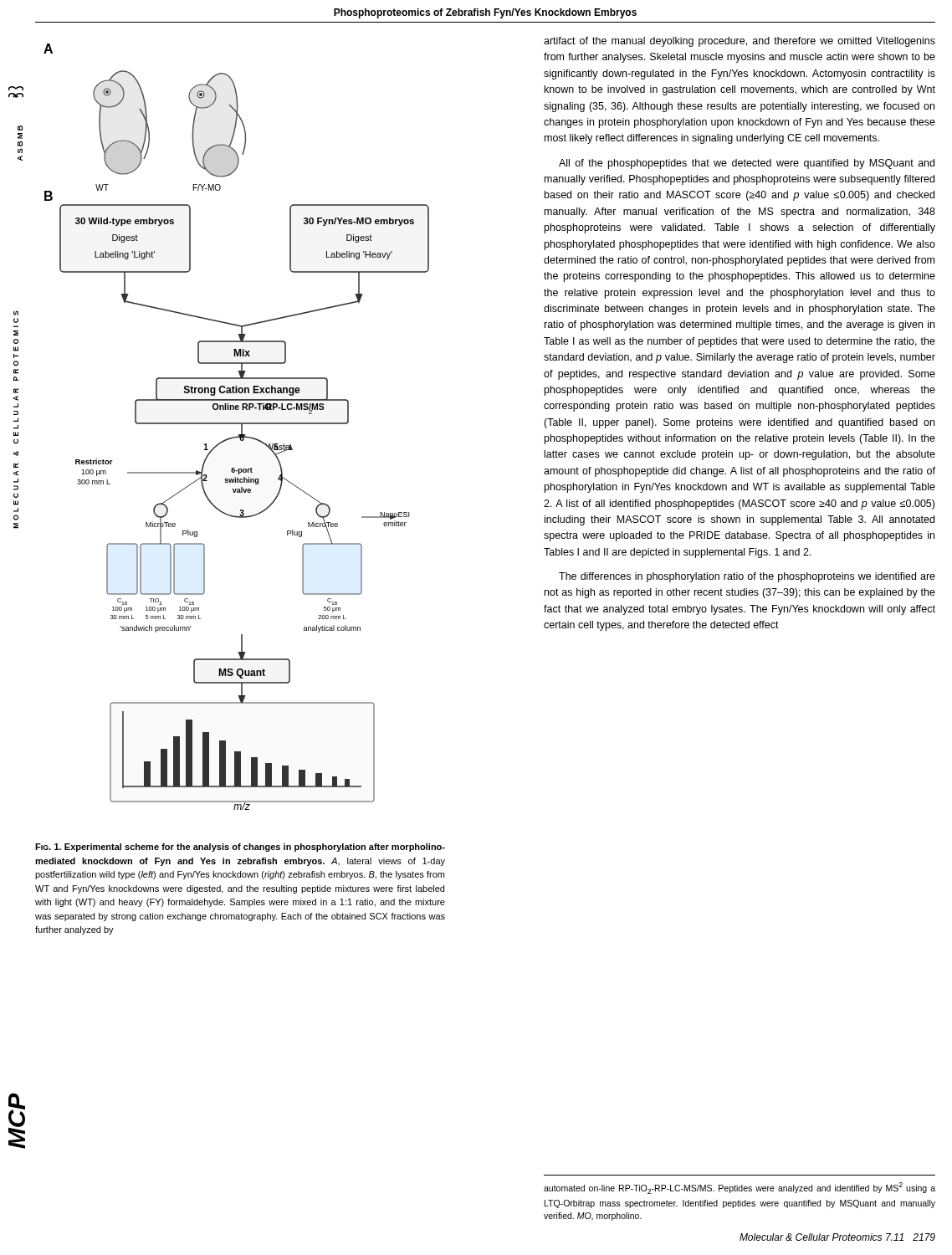The height and width of the screenshot is (1255, 952).
Task: Find a schematic
Action: coord(240,435)
